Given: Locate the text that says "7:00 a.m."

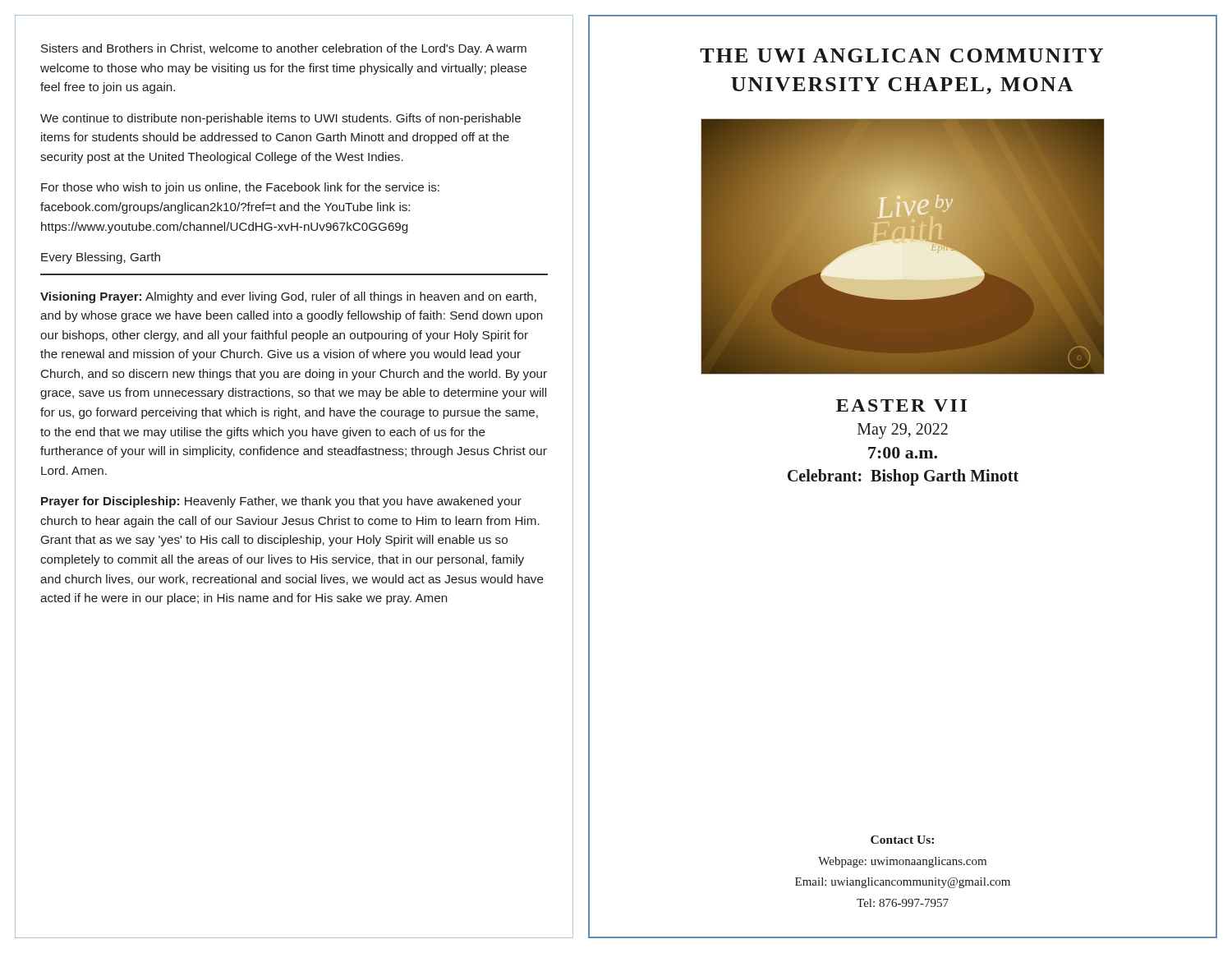Looking at the screenshot, I should tap(903, 452).
